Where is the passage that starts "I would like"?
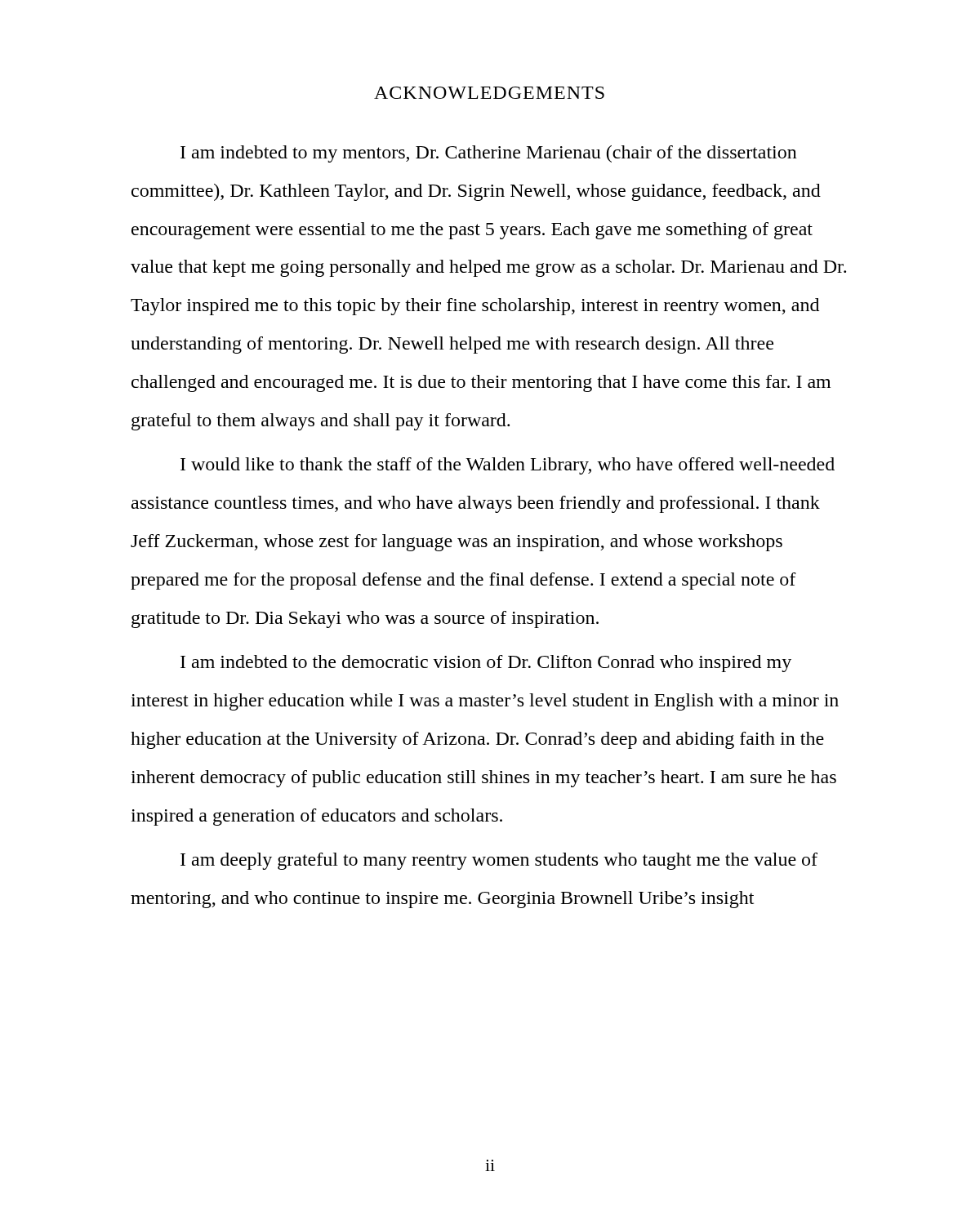Image resolution: width=980 pixels, height=1225 pixels. [x=483, y=541]
